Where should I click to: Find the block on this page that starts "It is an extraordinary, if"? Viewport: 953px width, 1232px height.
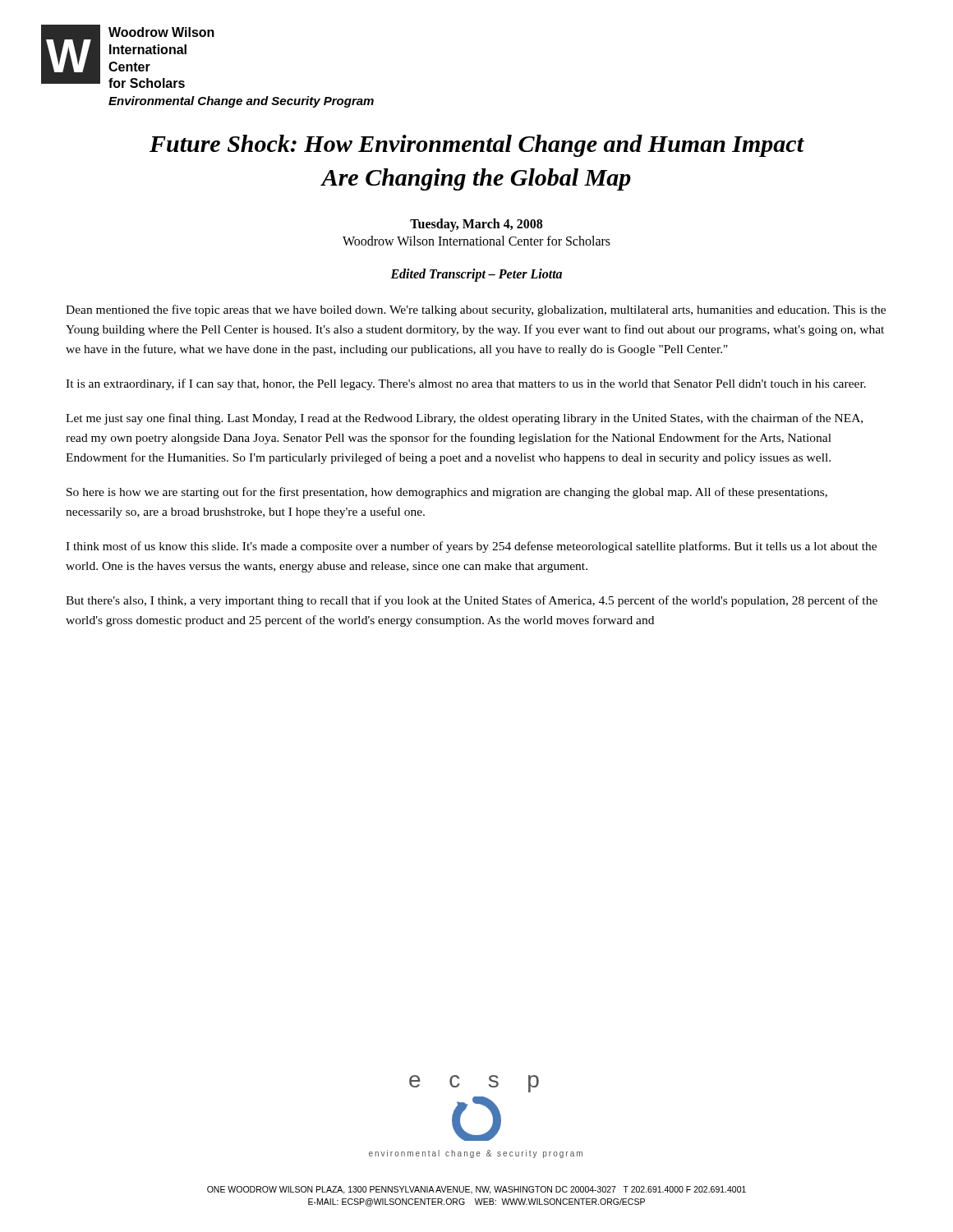click(466, 383)
